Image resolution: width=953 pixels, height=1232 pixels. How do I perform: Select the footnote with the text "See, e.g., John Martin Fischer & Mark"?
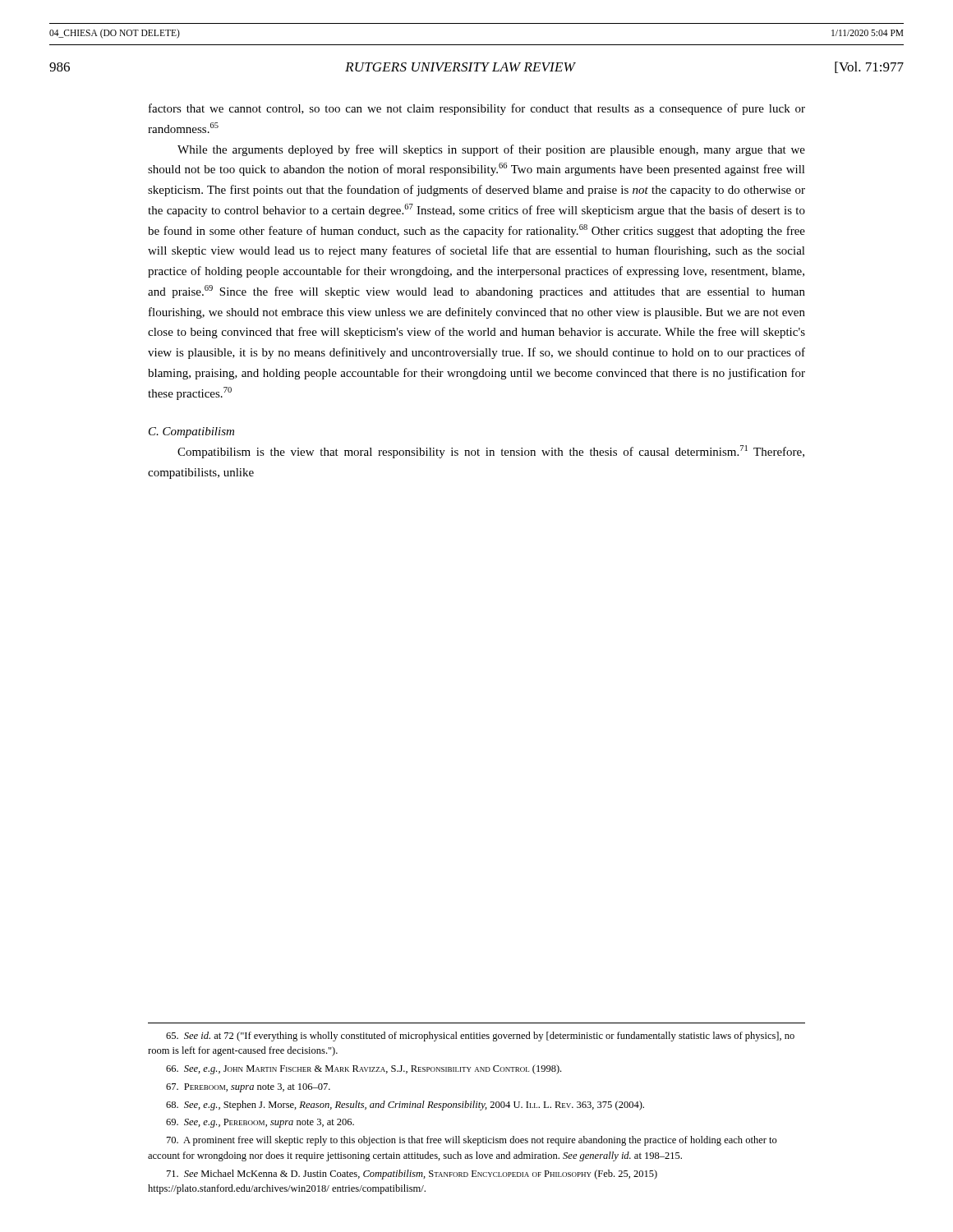coord(355,1069)
